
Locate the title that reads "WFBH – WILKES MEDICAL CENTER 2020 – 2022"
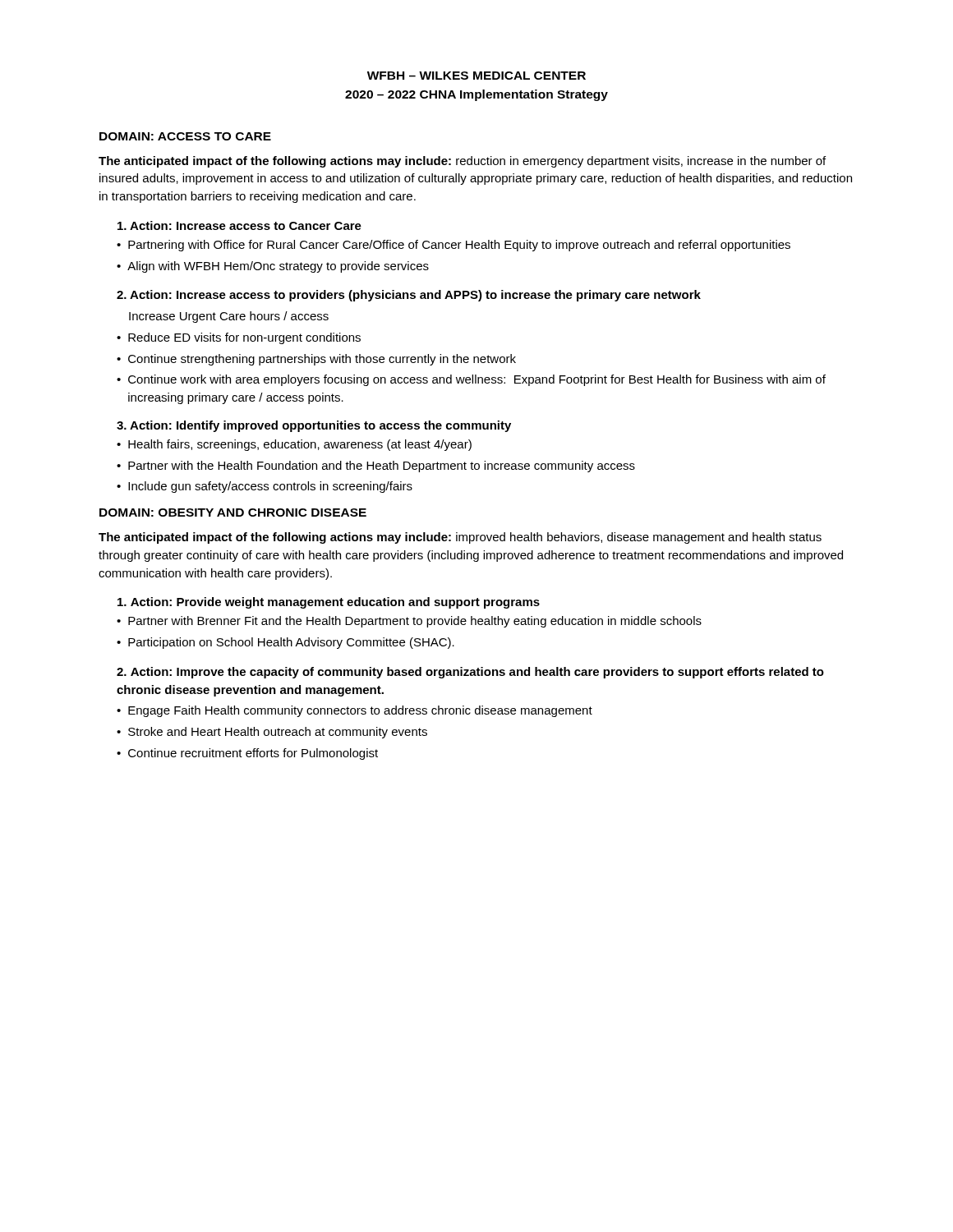coord(476,85)
